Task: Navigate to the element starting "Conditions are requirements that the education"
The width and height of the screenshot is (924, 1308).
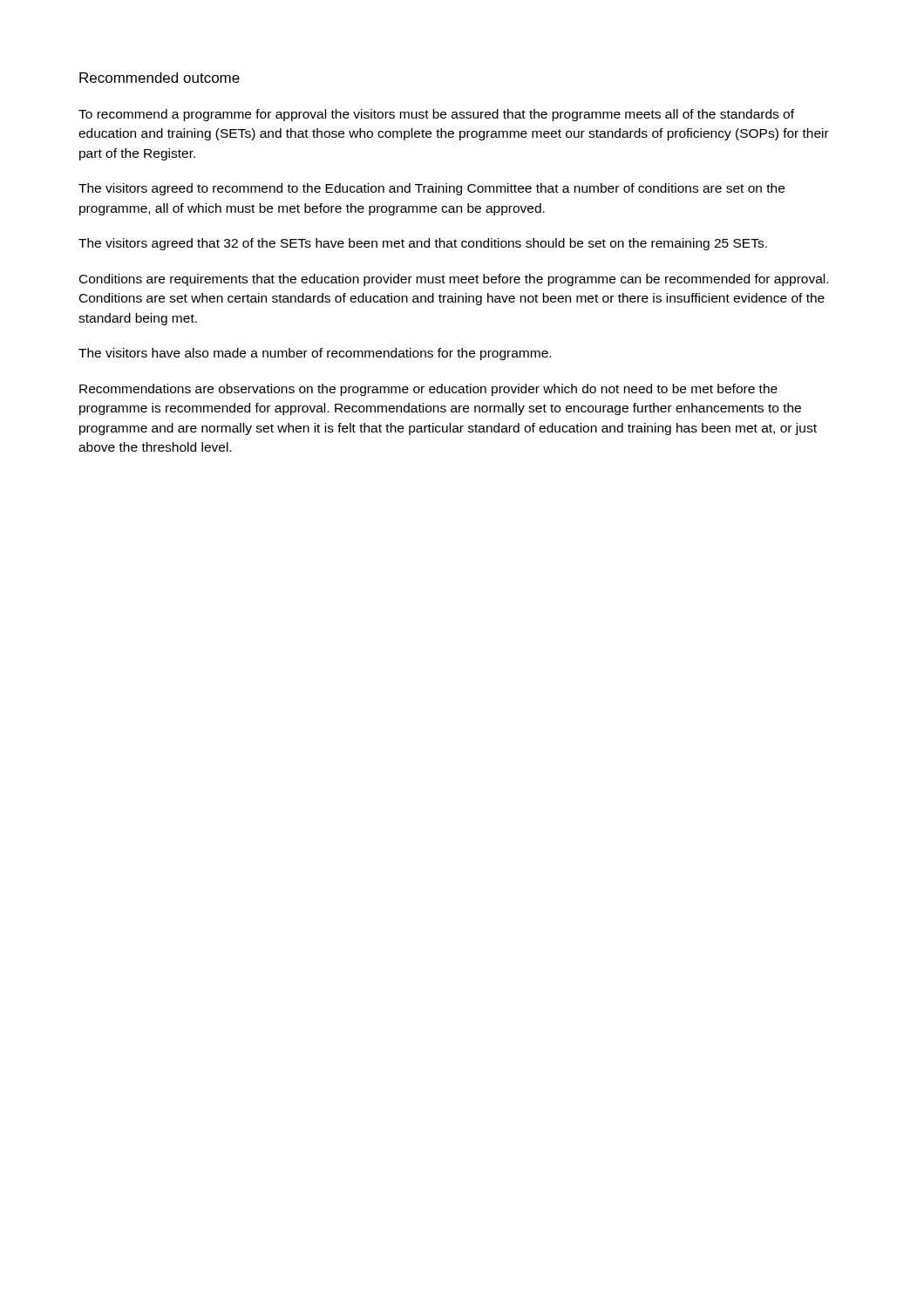Action: coord(456,298)
